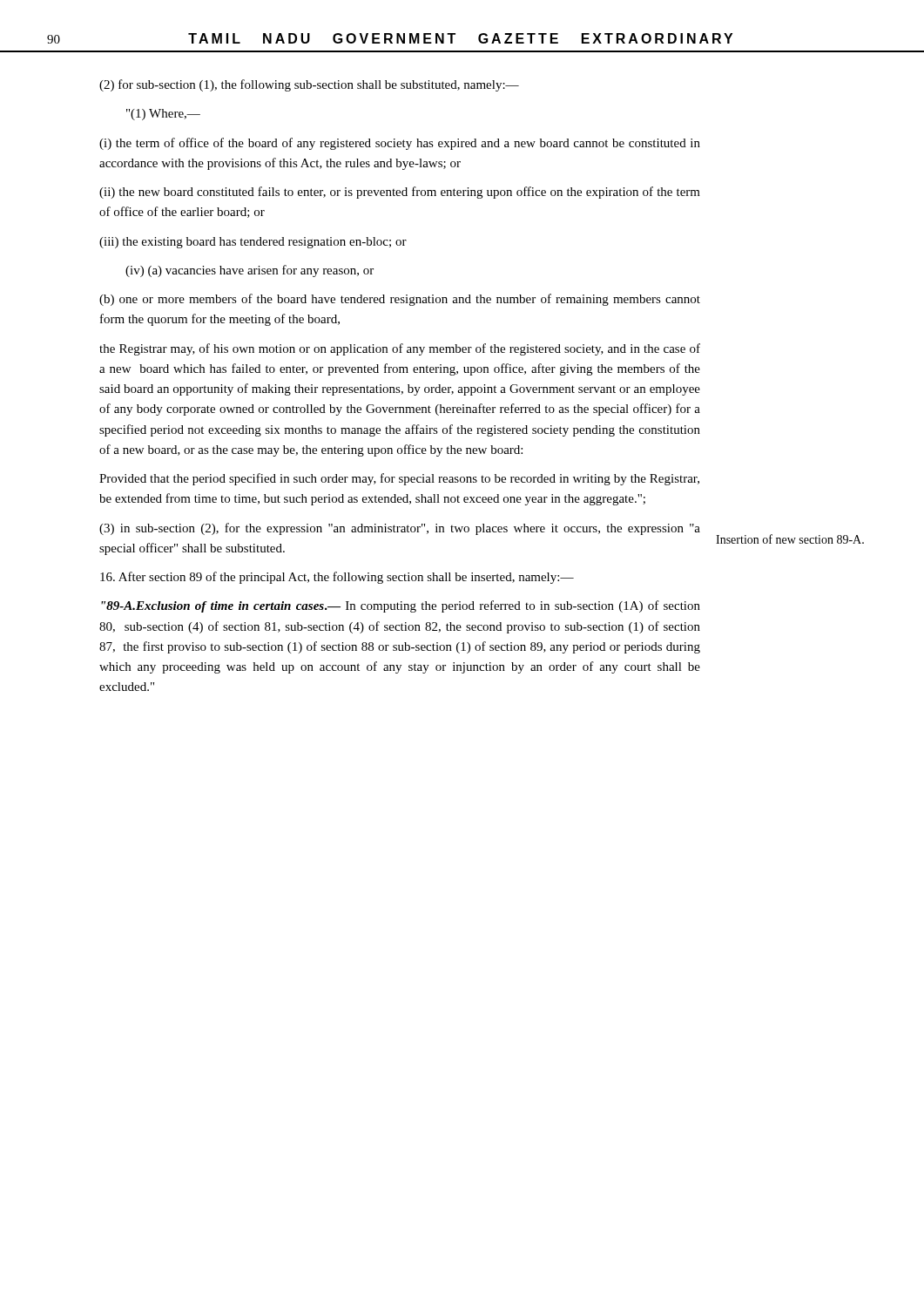924x1307 pixels.
Task: Select the text block that says "(b) one or more members of the"
Action: tap(400, 309)
